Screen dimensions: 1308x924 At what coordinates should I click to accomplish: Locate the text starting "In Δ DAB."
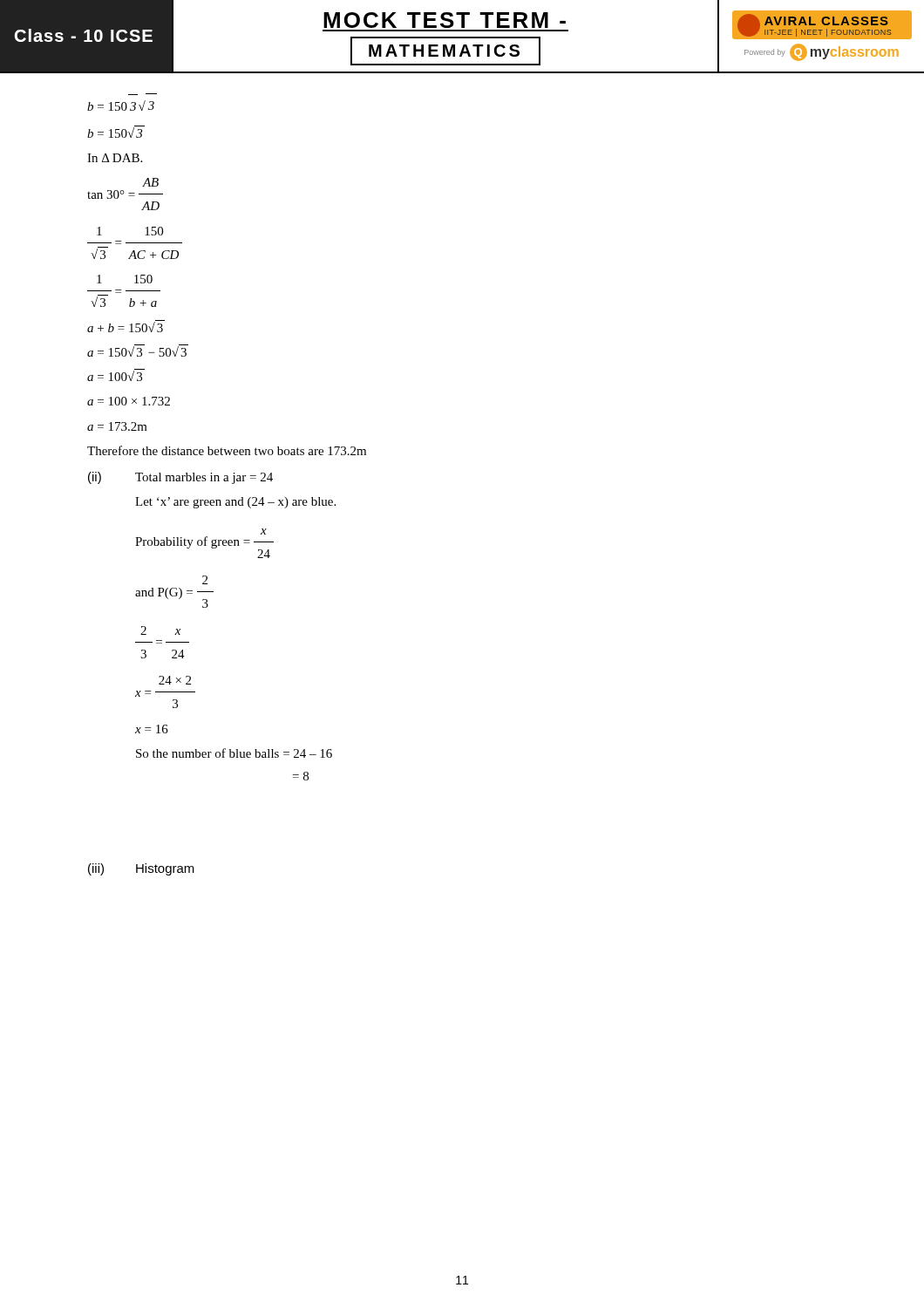115,158
